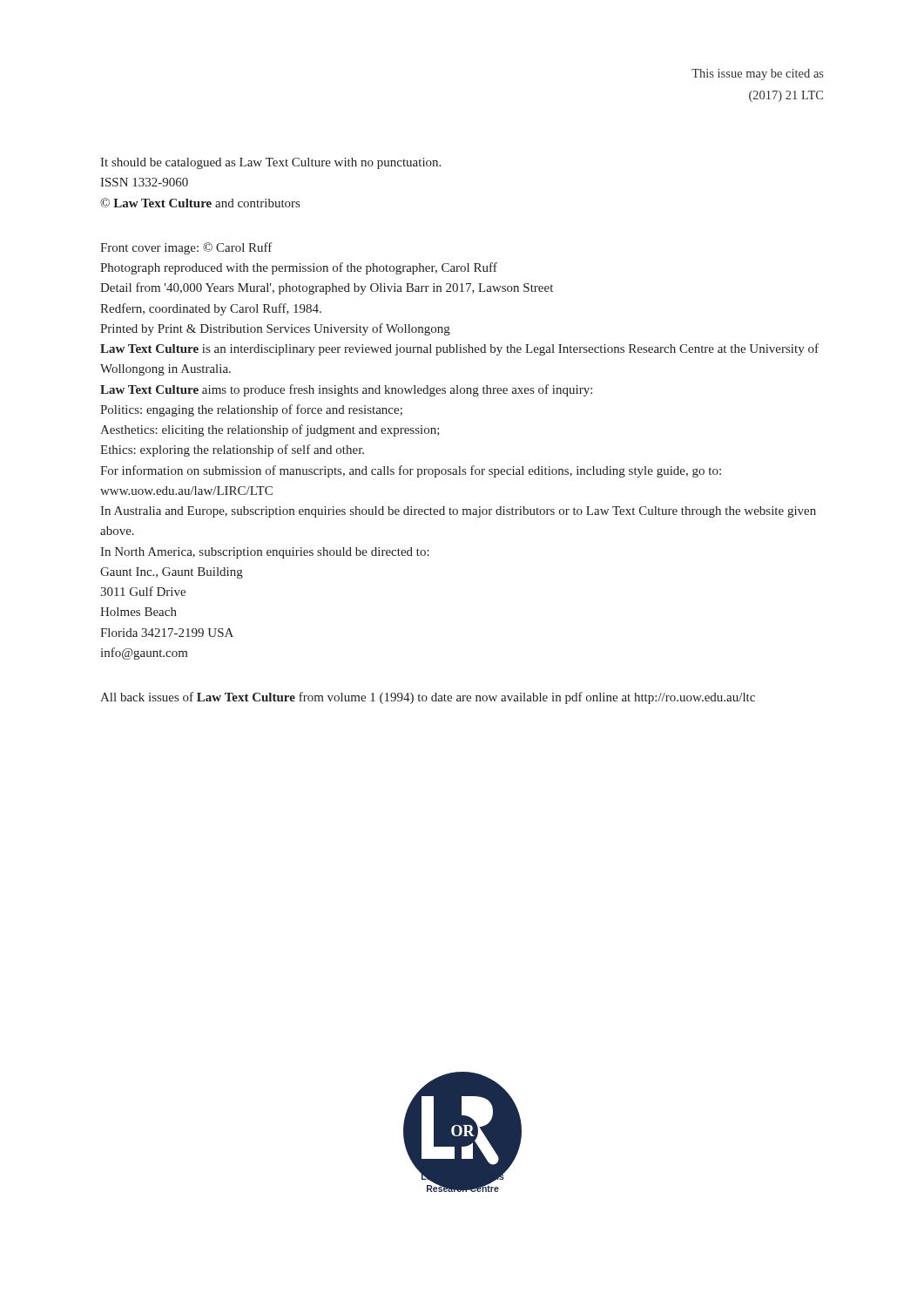Click on the text block that says "In Australia and Europe, subscription enquiries should"

pos(458,521)
